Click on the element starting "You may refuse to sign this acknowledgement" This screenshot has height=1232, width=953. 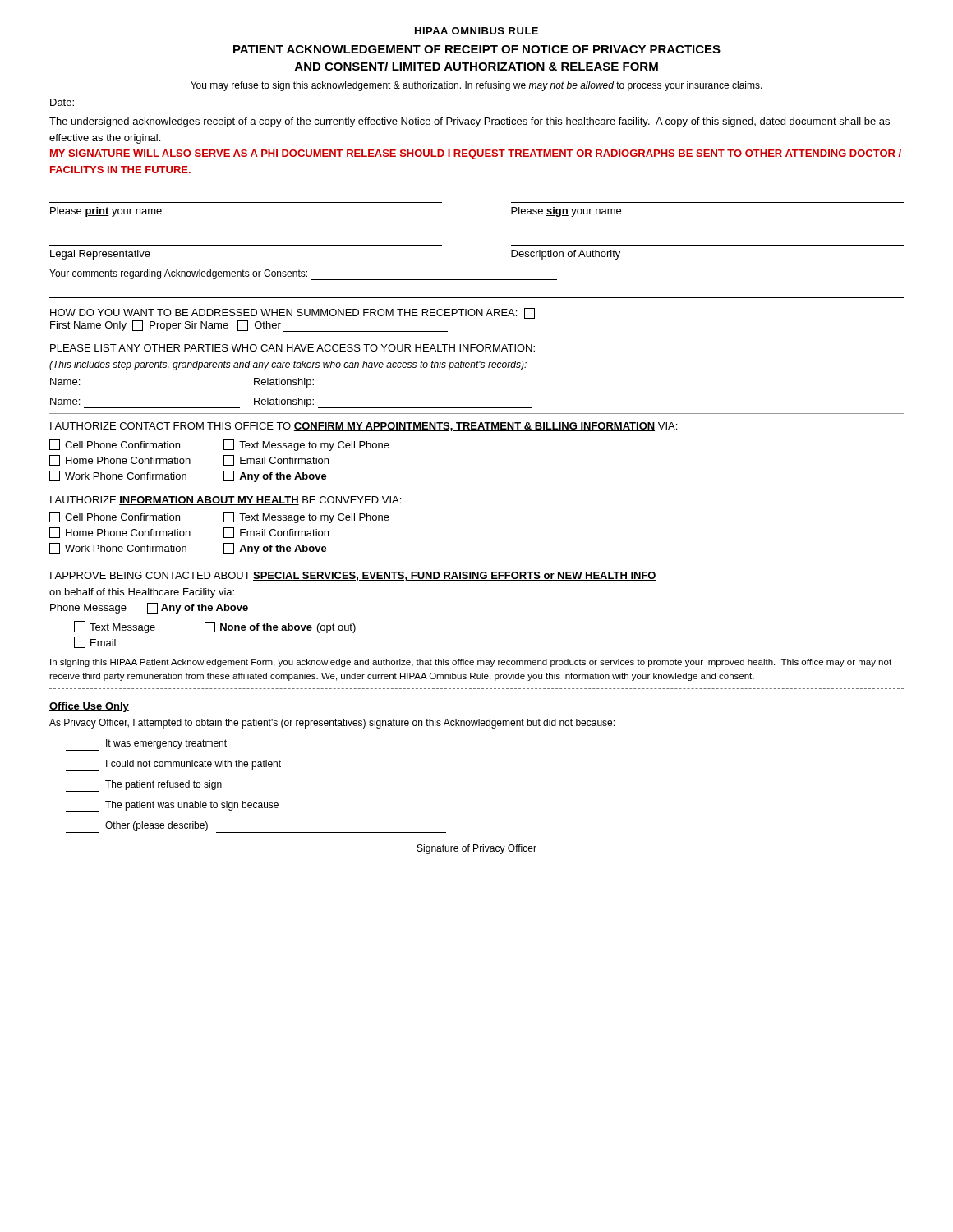point(476,85)
